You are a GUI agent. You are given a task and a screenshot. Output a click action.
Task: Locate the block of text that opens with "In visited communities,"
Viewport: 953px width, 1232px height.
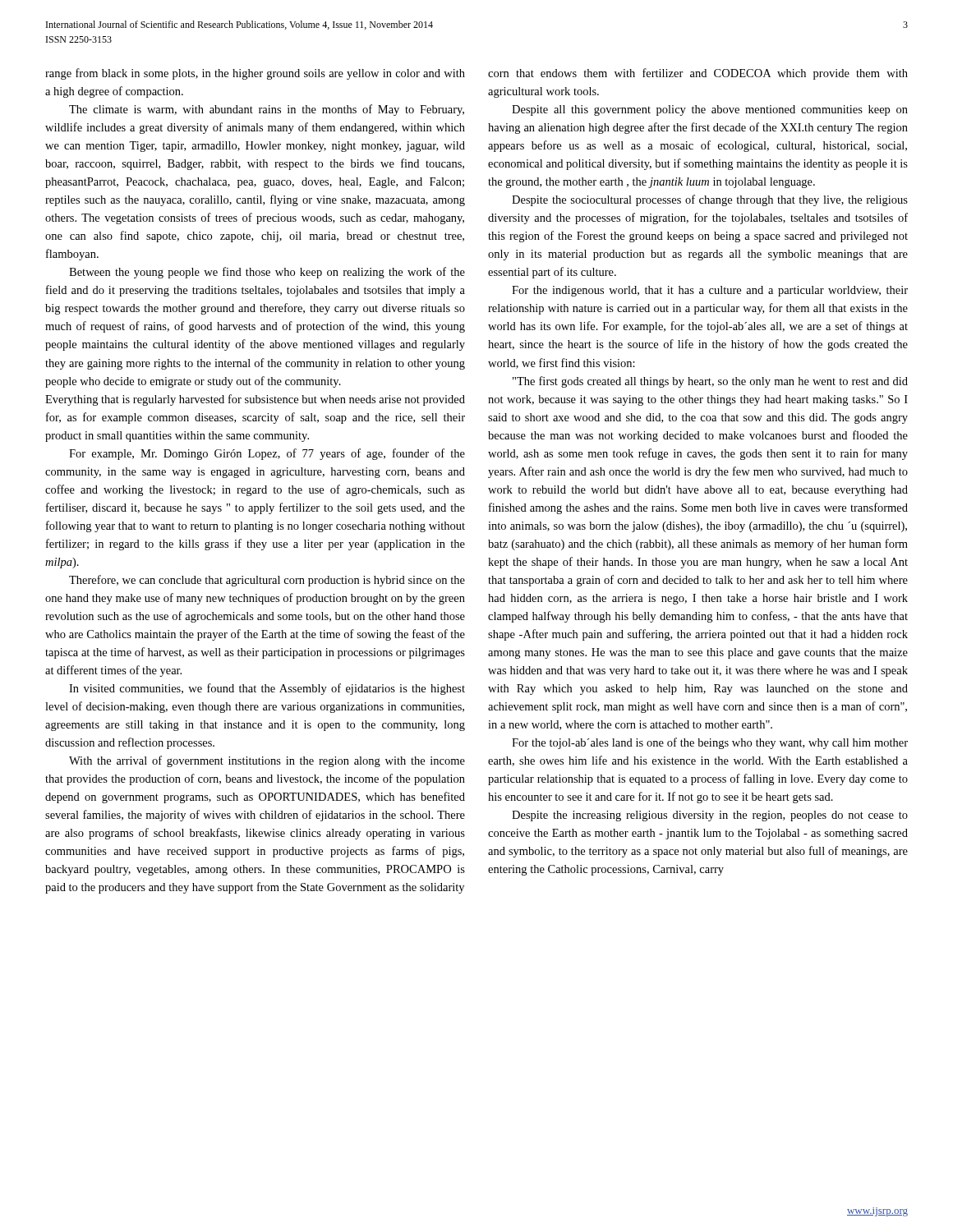(x=255, y=715)
